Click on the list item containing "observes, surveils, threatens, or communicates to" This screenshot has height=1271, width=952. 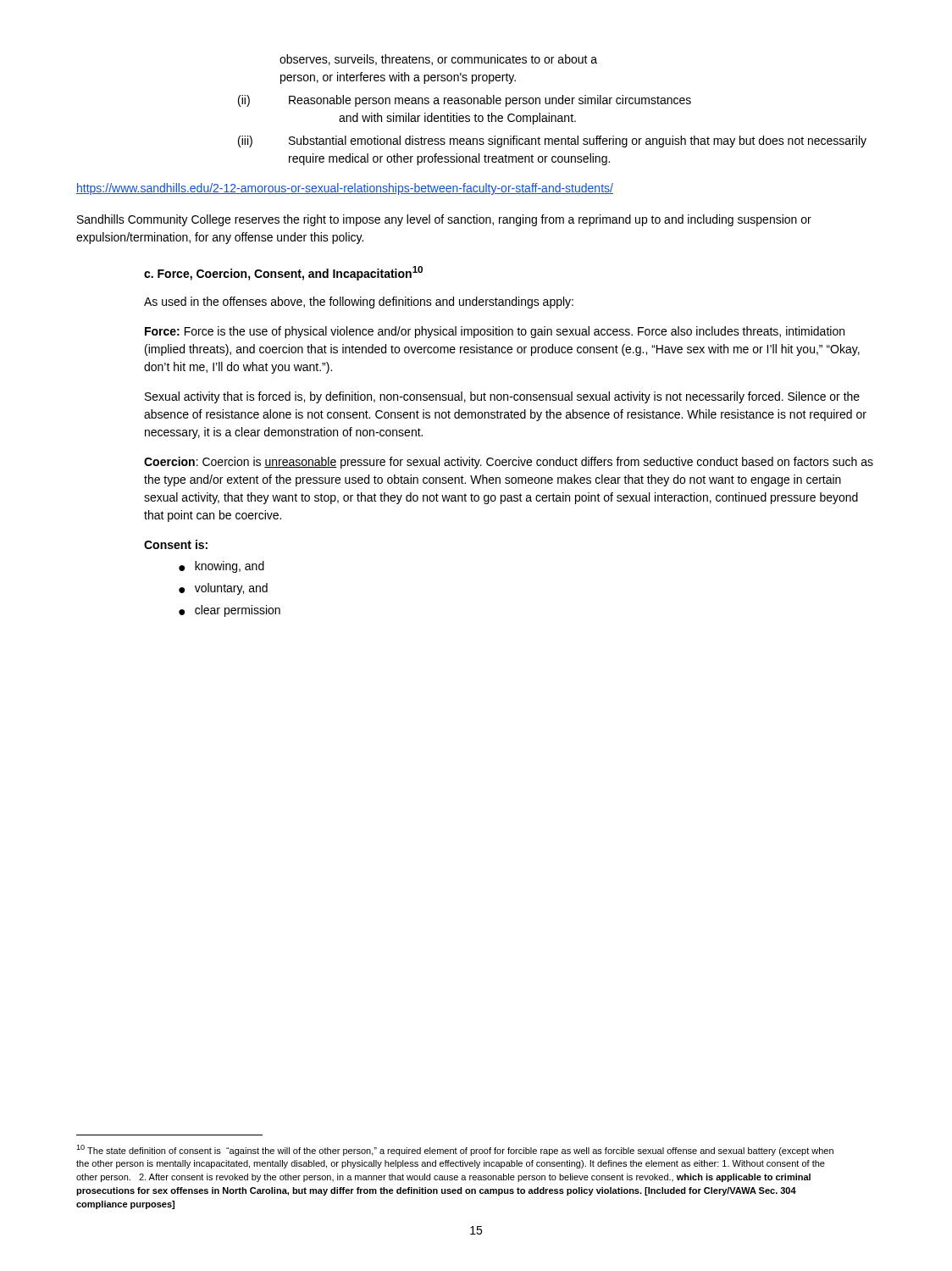pos(438,68)
